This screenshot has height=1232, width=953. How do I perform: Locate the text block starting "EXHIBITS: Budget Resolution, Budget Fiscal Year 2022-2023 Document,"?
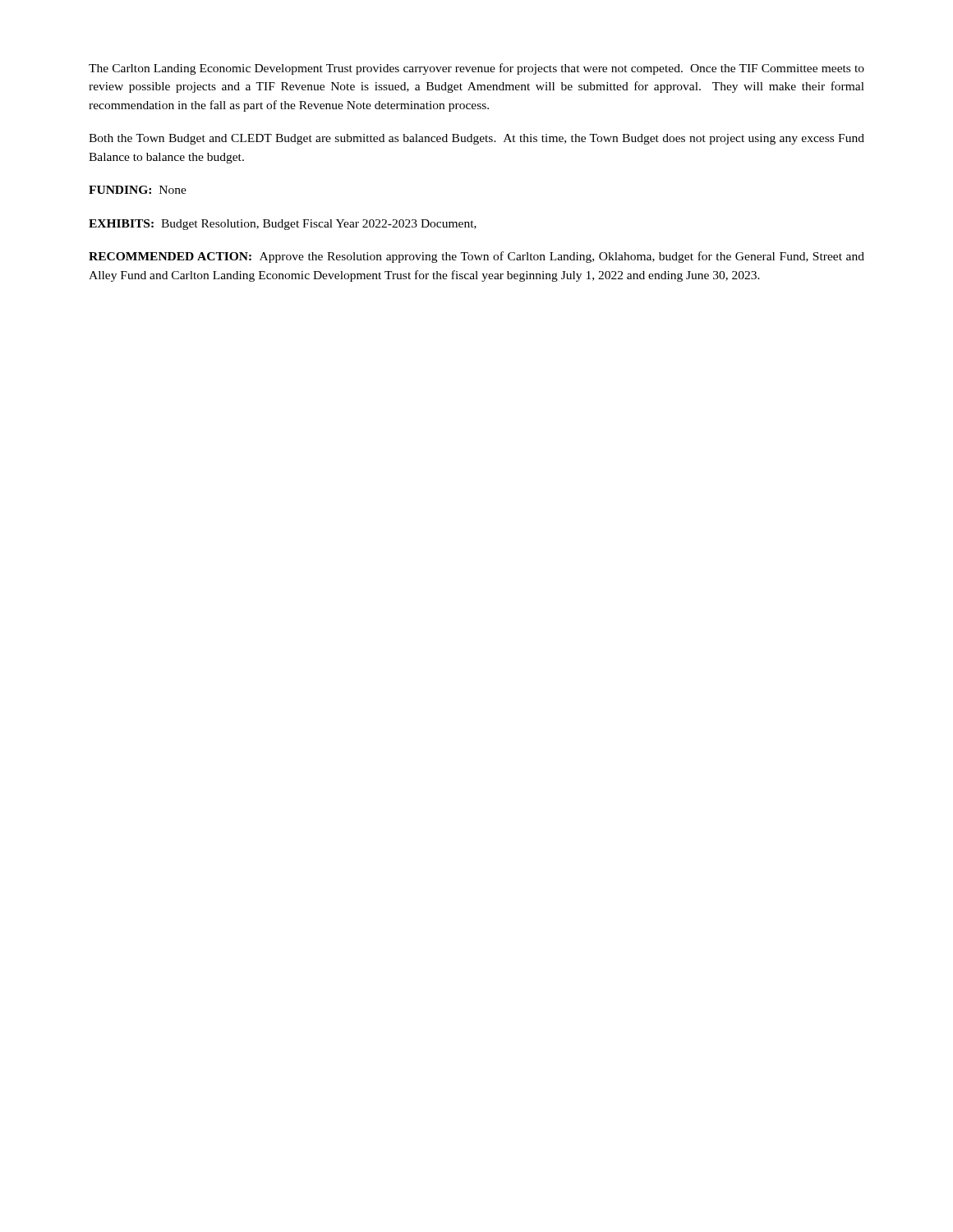(283, 223)
